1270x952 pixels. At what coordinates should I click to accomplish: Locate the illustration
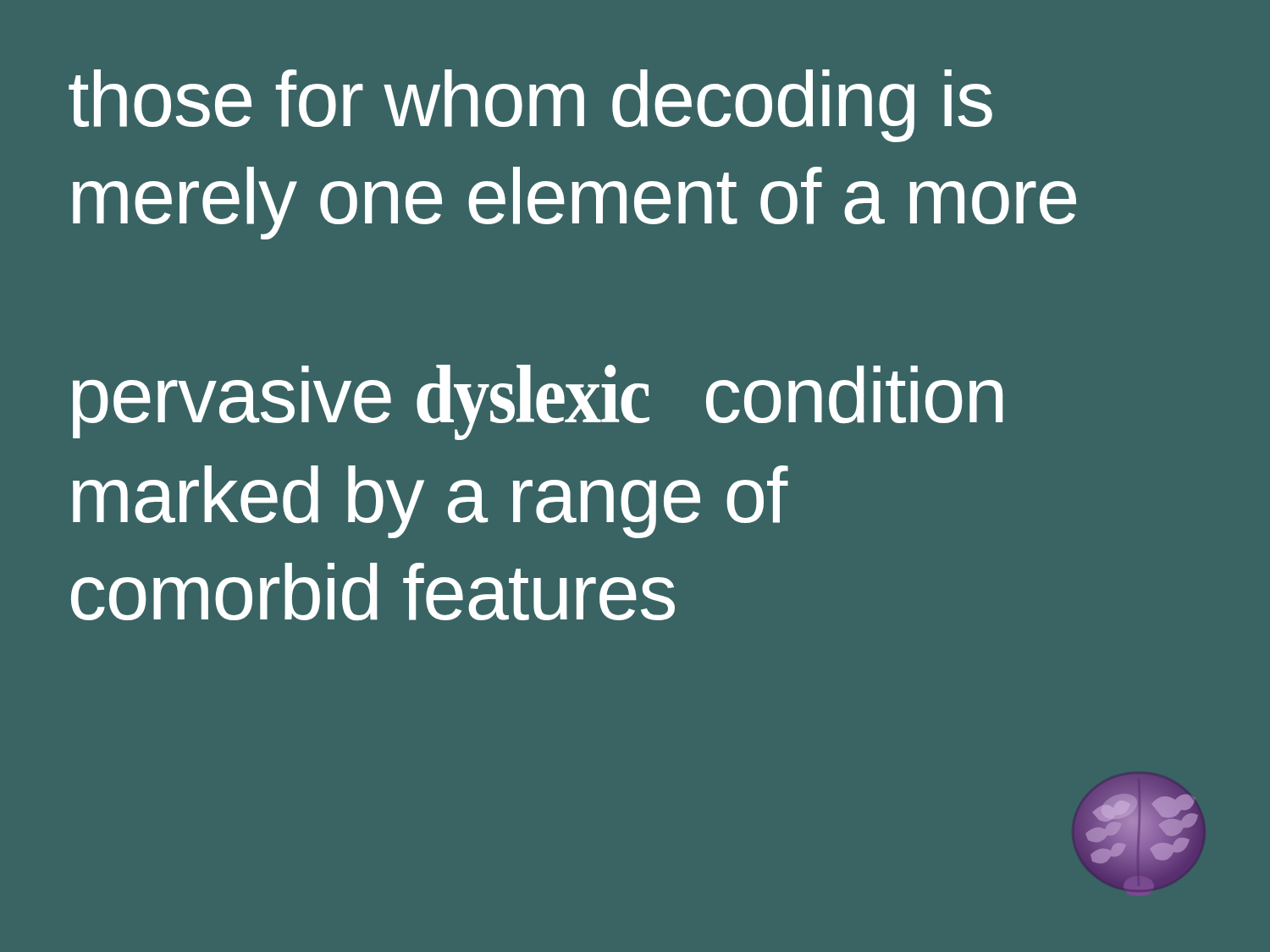pyautogui.click(x=1139, y=838)
